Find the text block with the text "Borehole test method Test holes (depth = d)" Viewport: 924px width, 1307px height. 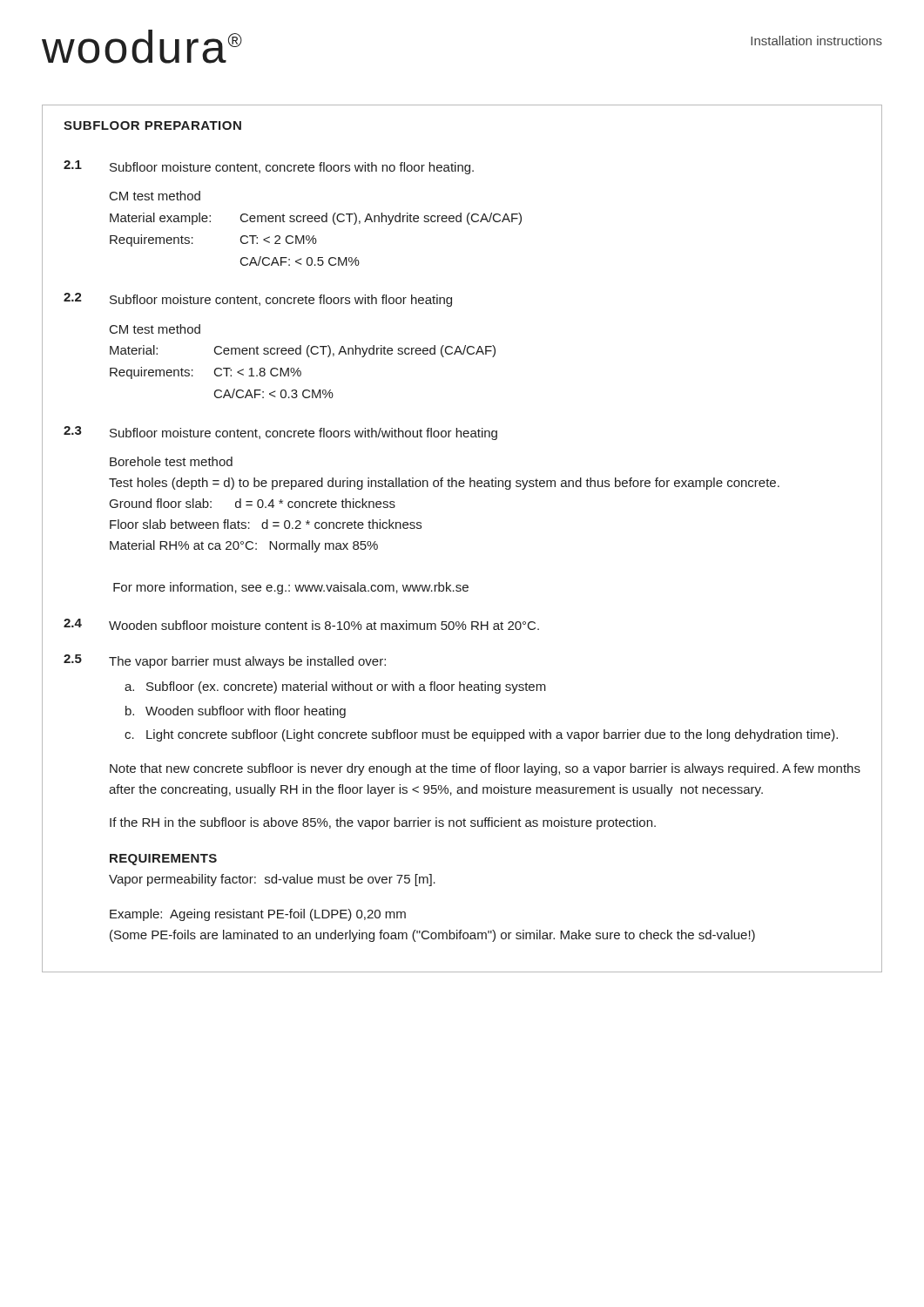click(171, 461)
